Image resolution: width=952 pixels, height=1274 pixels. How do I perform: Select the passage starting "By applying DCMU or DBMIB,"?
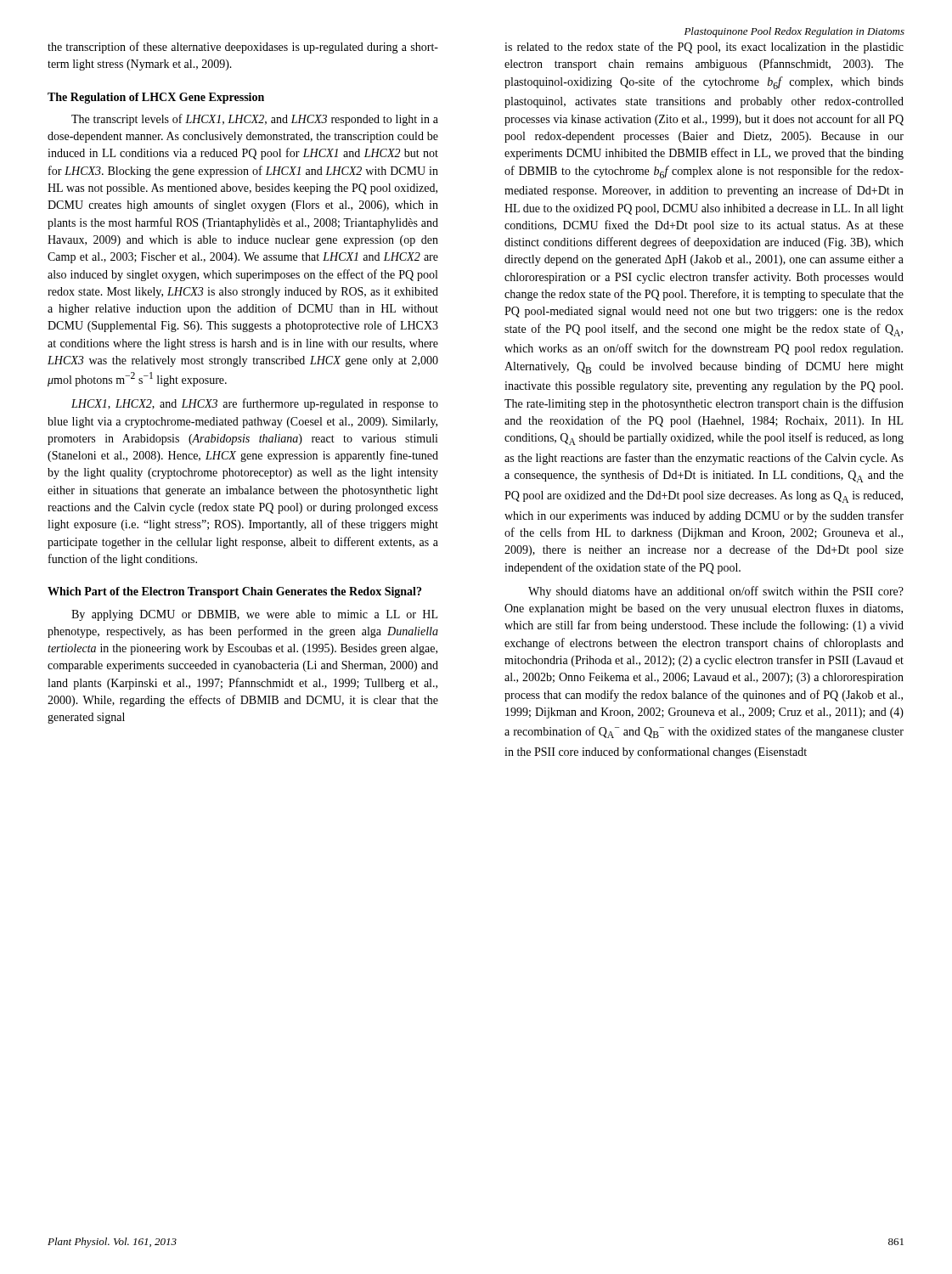[x=243, y=666]
